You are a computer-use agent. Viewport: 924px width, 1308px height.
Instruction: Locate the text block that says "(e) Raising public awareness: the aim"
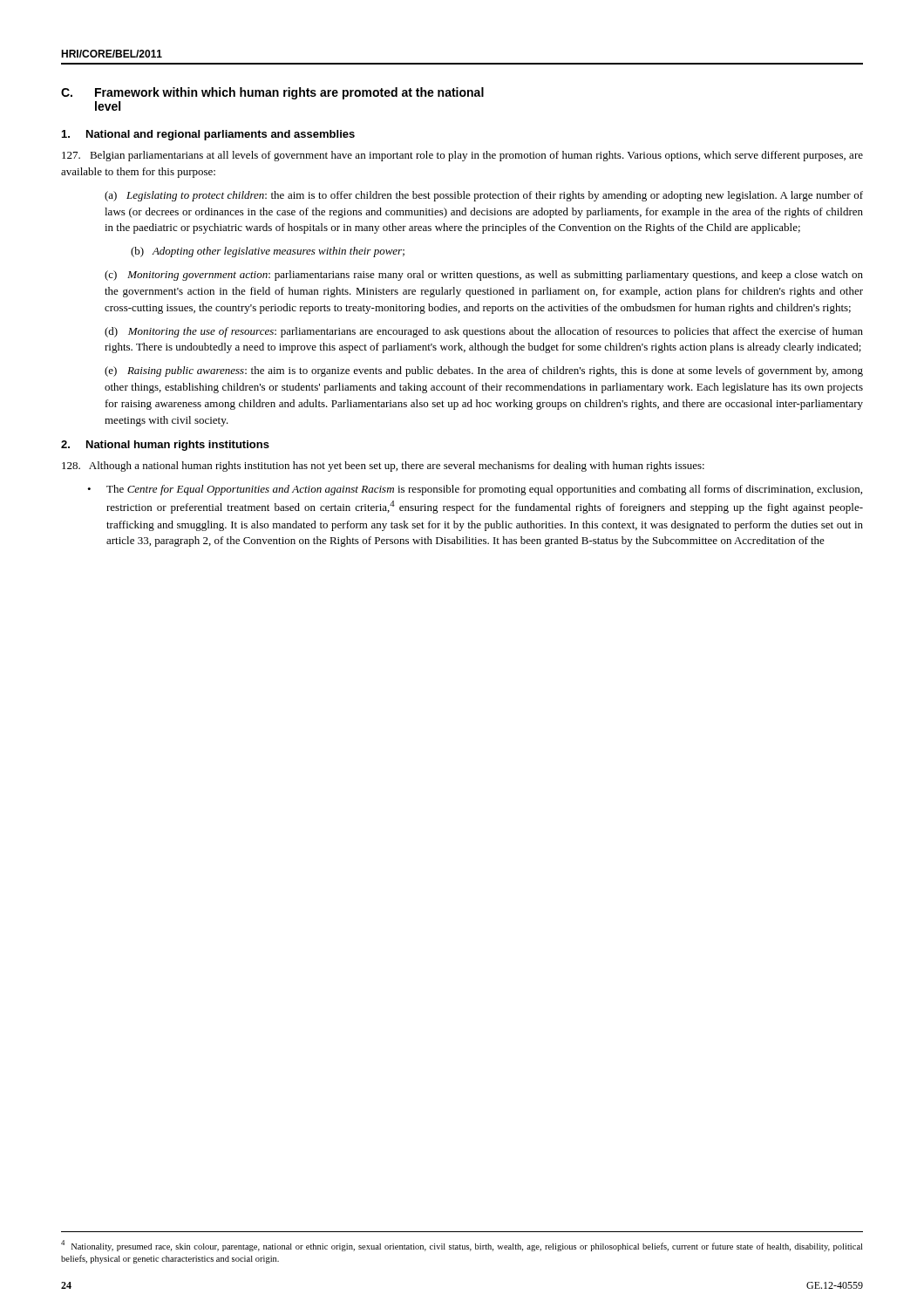[484, 395]
